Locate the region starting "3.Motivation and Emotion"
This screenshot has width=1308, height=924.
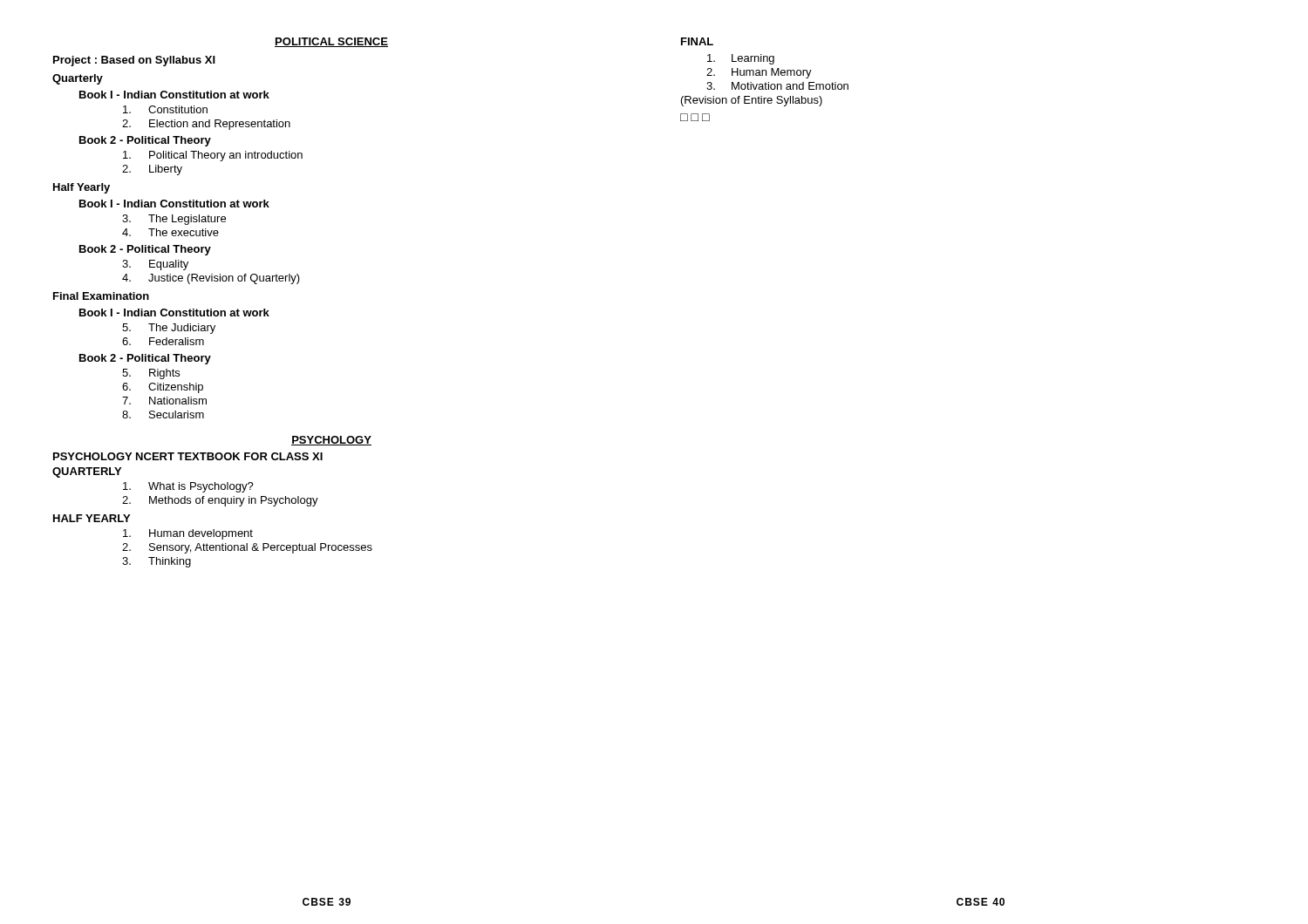pyautogui.click(x=778, y=86)
